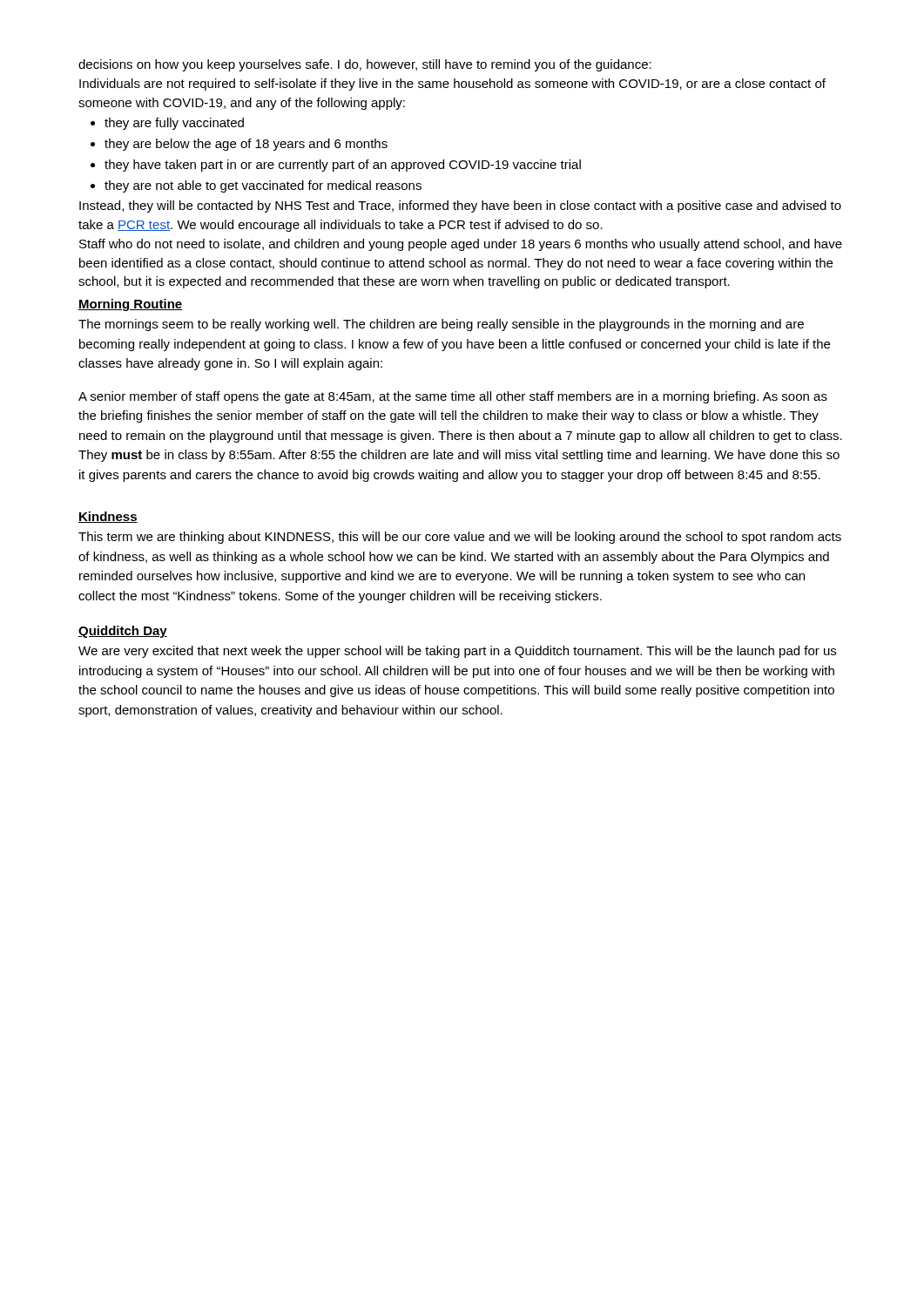
Task: Locate the block of text that opens with "they are below the"
Action: coord(246,143)
